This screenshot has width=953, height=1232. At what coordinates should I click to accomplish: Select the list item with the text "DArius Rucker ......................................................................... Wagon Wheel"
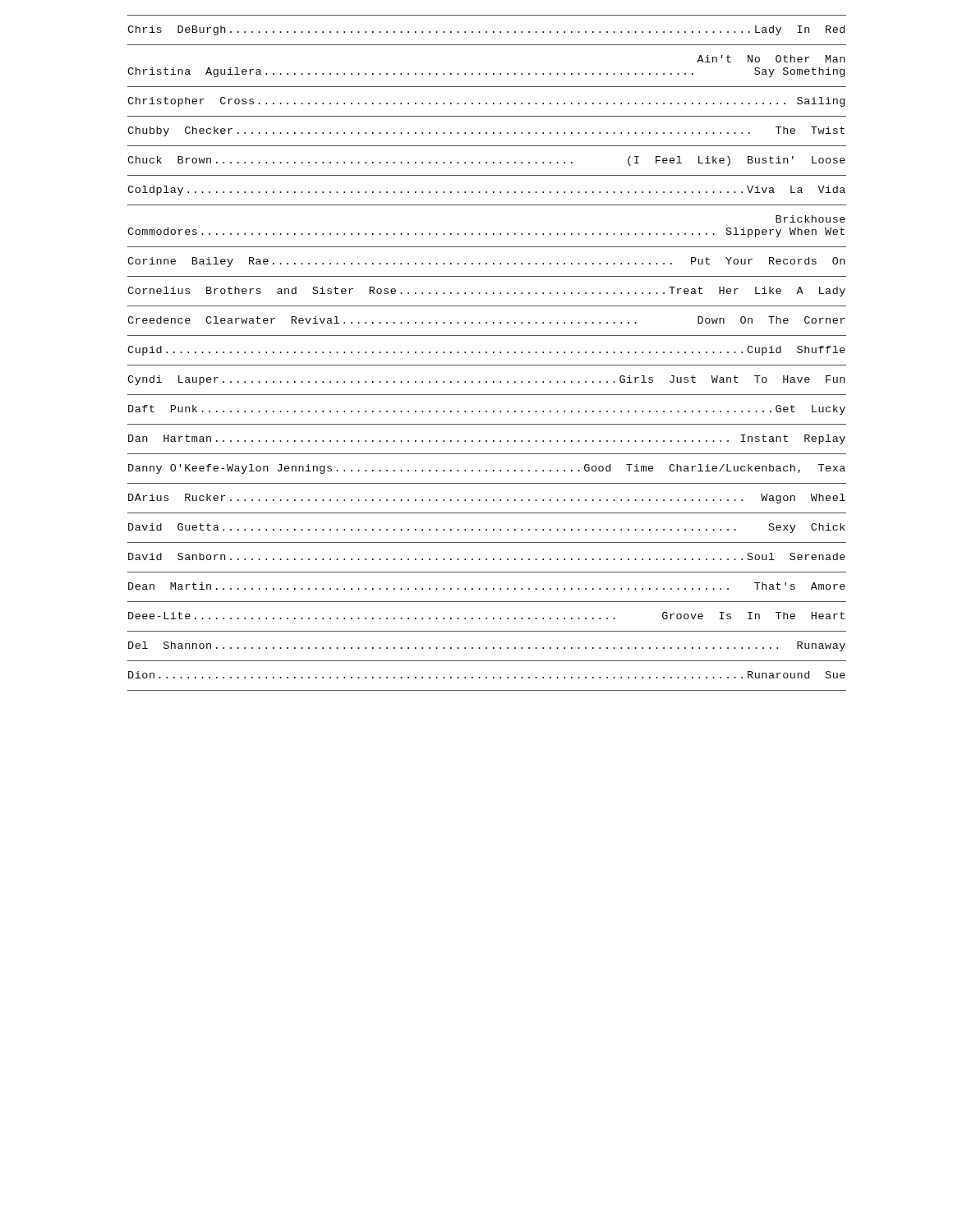[x=487, y=498]
